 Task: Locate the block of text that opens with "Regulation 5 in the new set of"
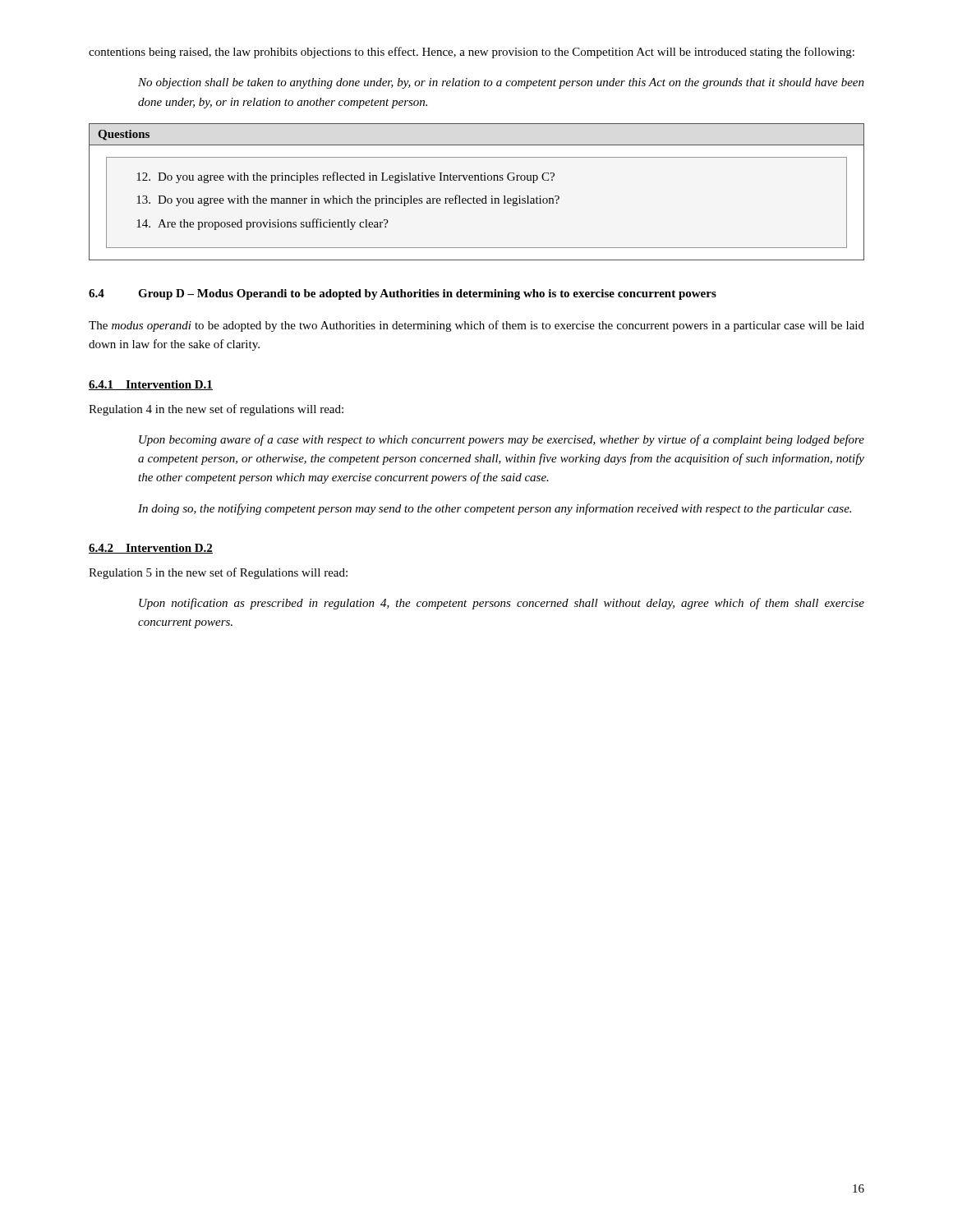point(219,572)
